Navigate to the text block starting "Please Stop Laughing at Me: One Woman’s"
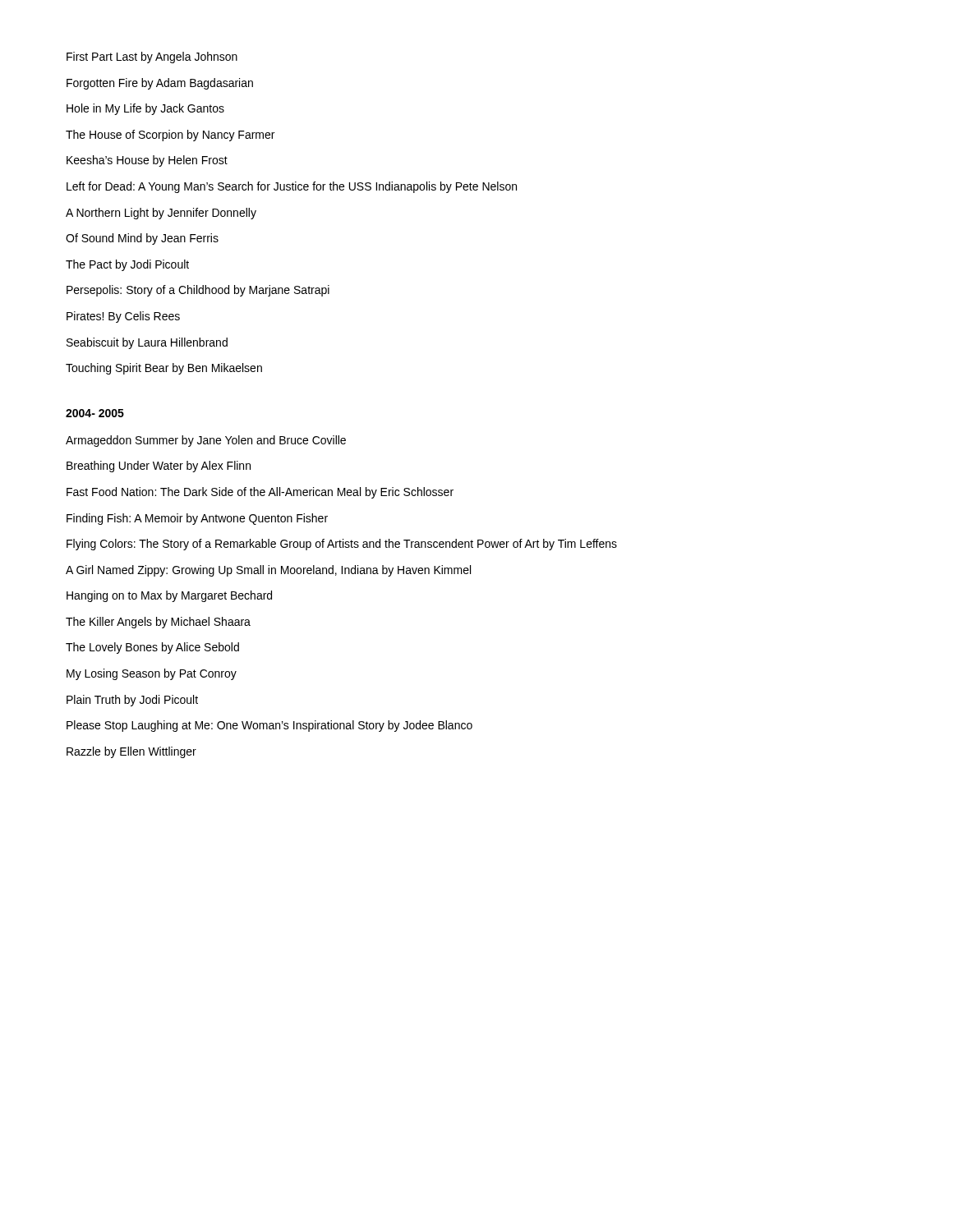 [269, 725]
